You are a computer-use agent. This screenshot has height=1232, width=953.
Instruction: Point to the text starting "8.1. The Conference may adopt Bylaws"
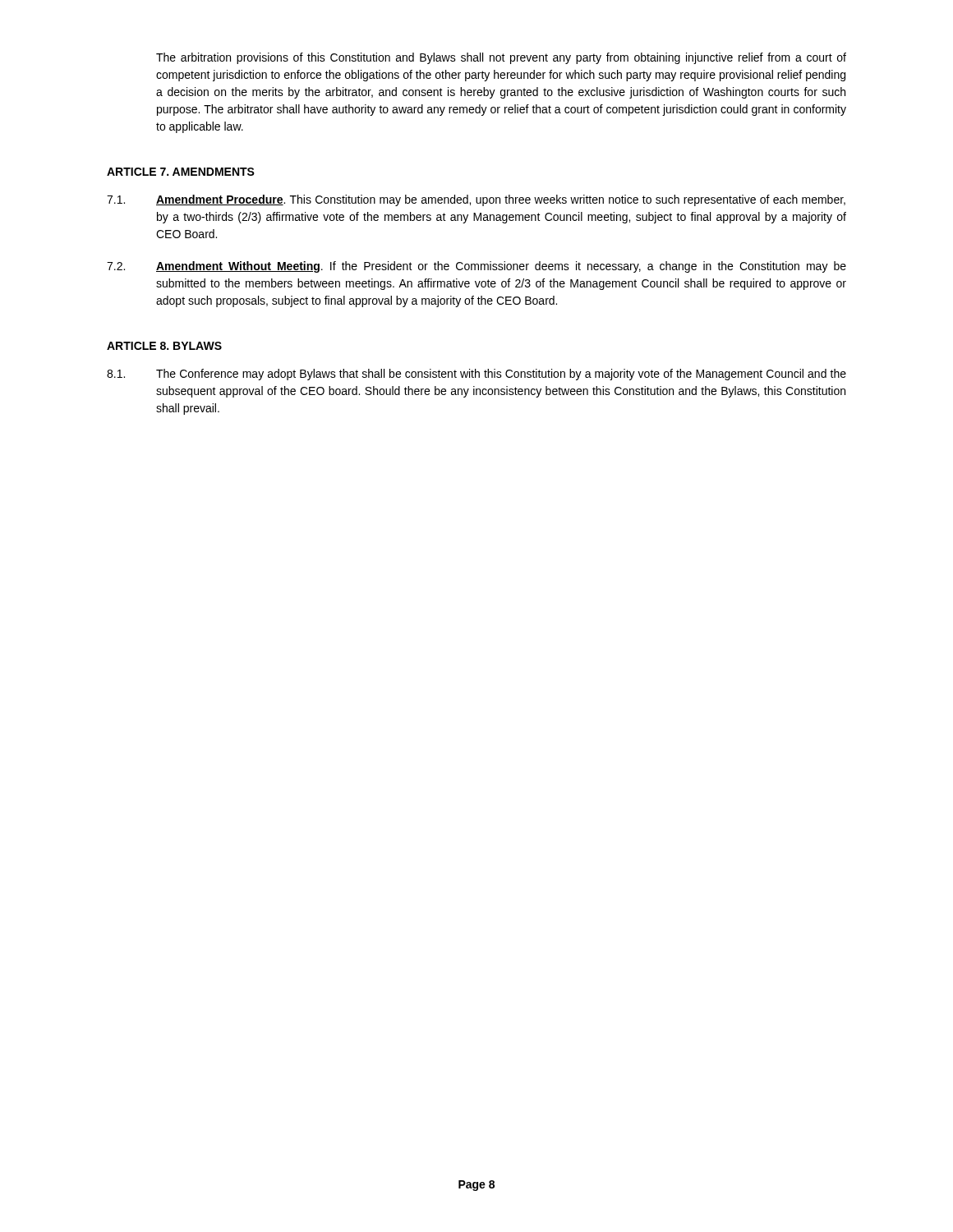(x=476, y=391)
